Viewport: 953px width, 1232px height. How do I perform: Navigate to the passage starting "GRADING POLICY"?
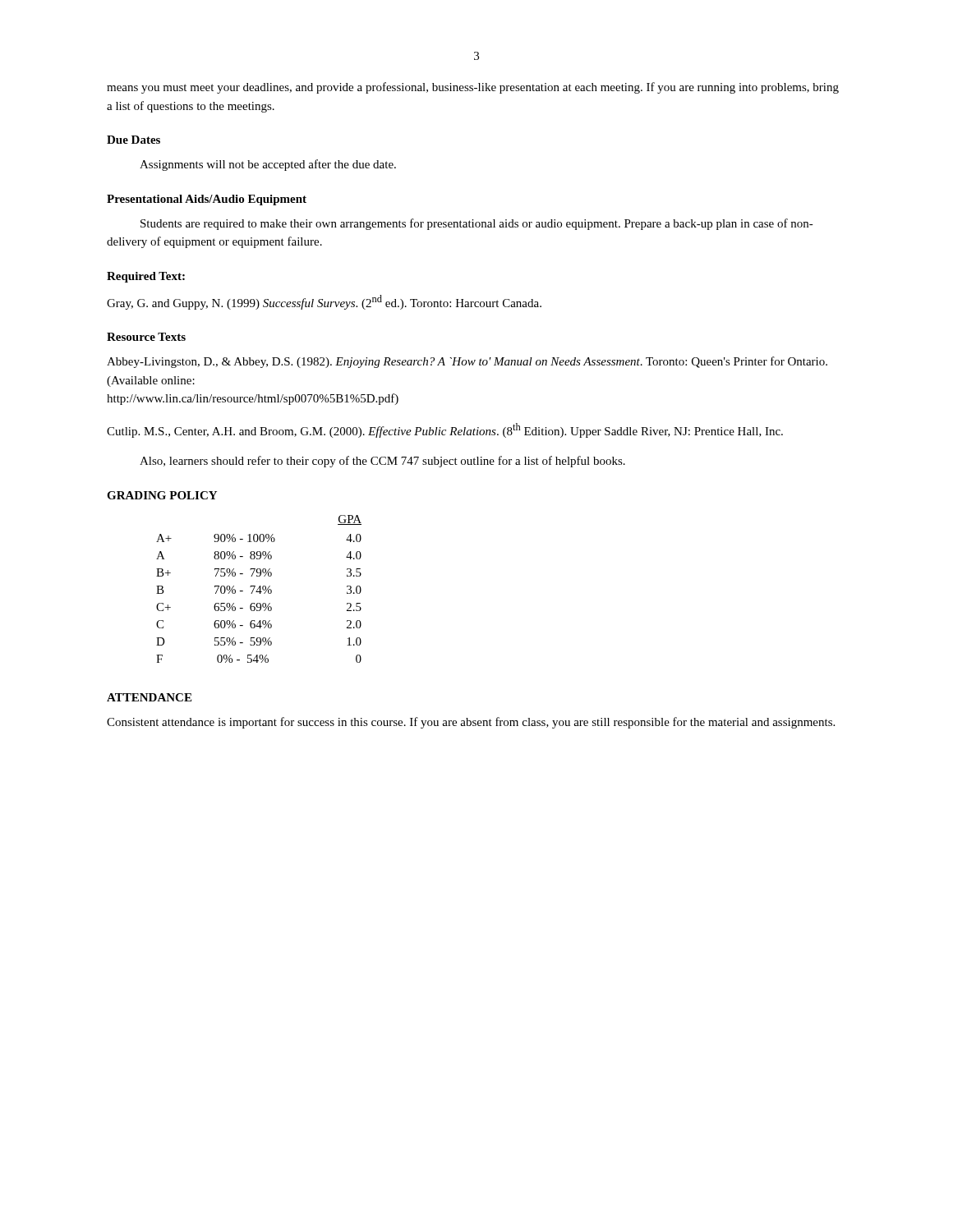tap(162, 495)
